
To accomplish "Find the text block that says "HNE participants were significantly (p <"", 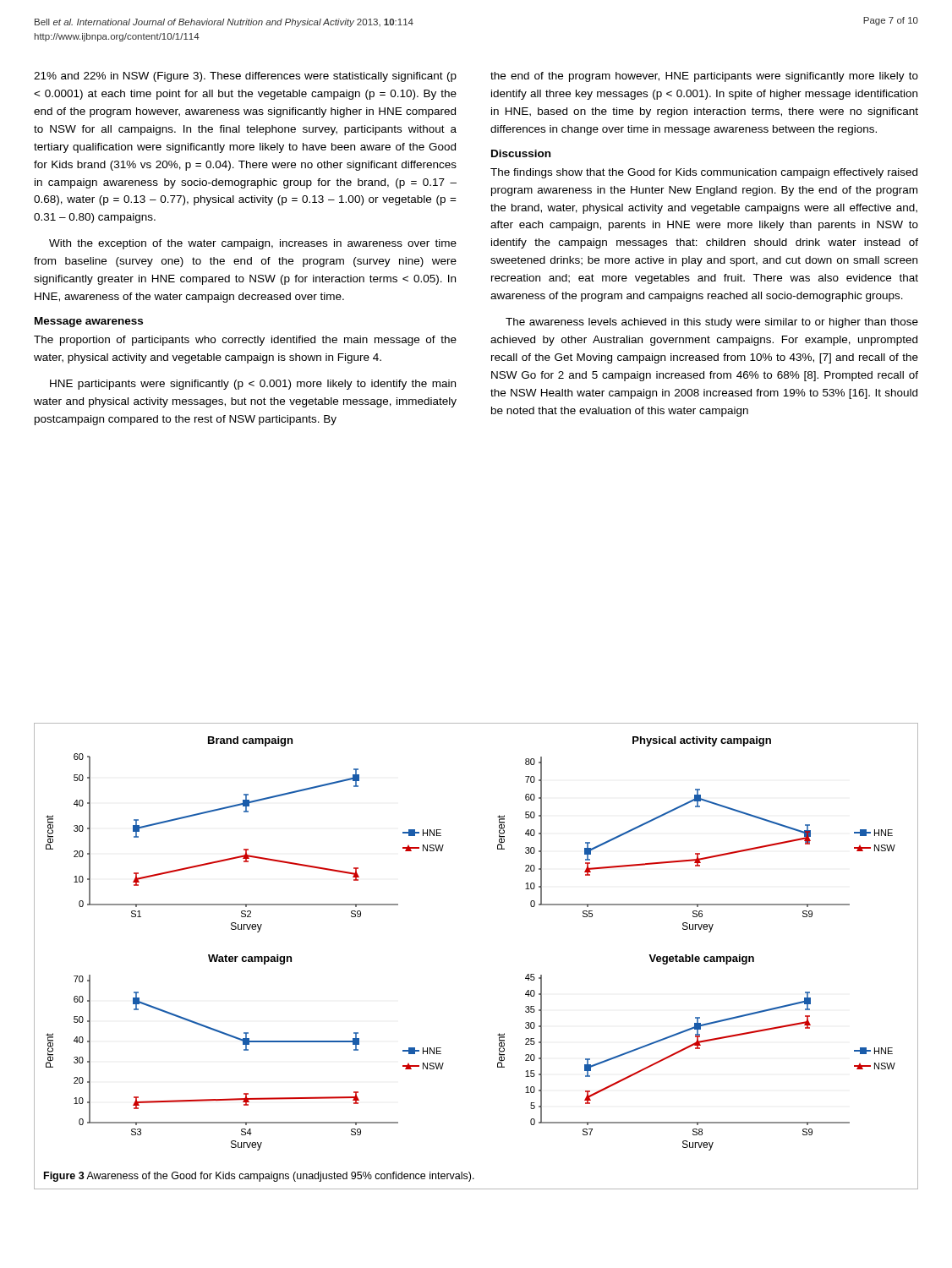I will (x=245, y=402).
